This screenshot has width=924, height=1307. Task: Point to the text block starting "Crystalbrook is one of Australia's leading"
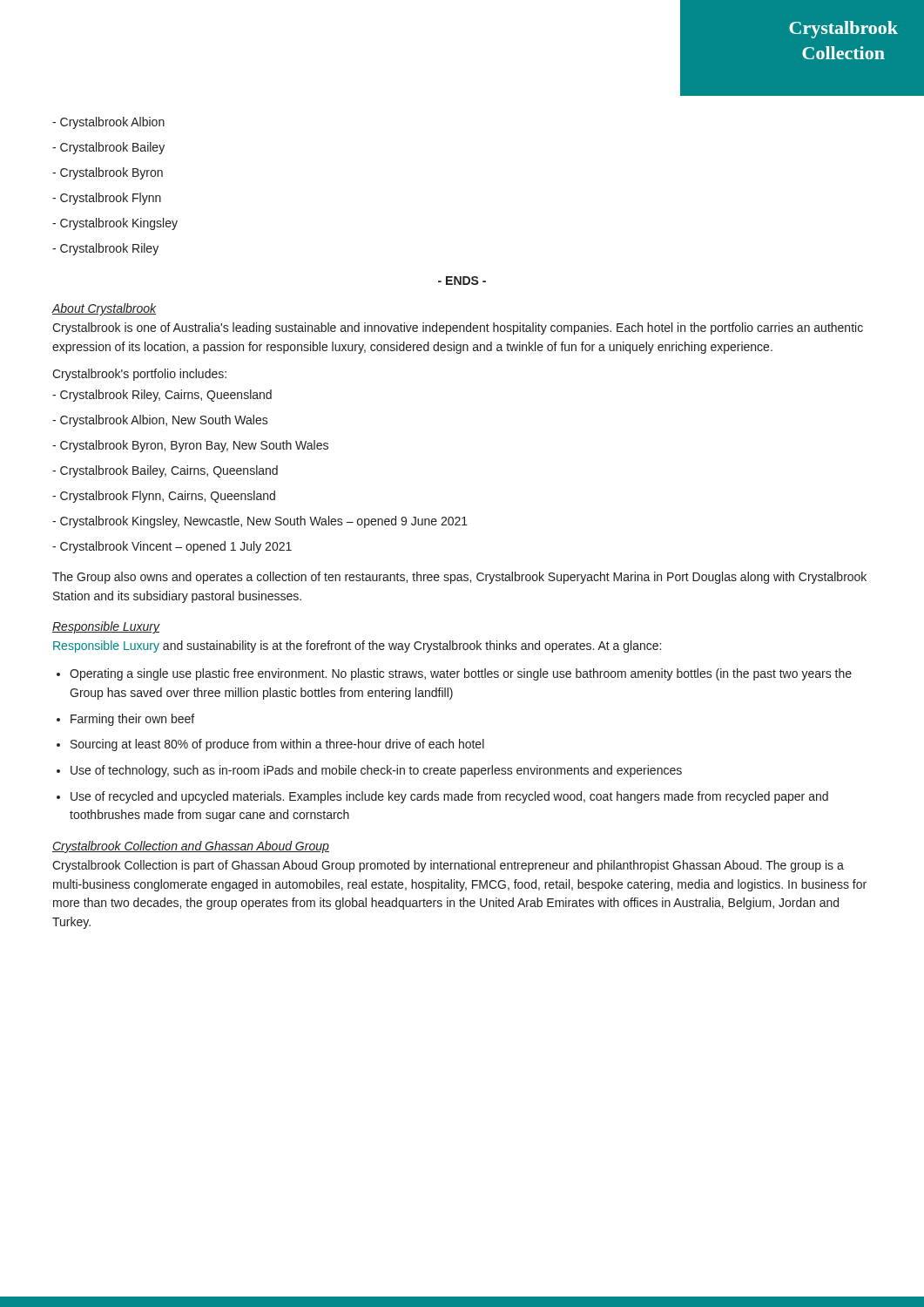(x=458, y=337)
